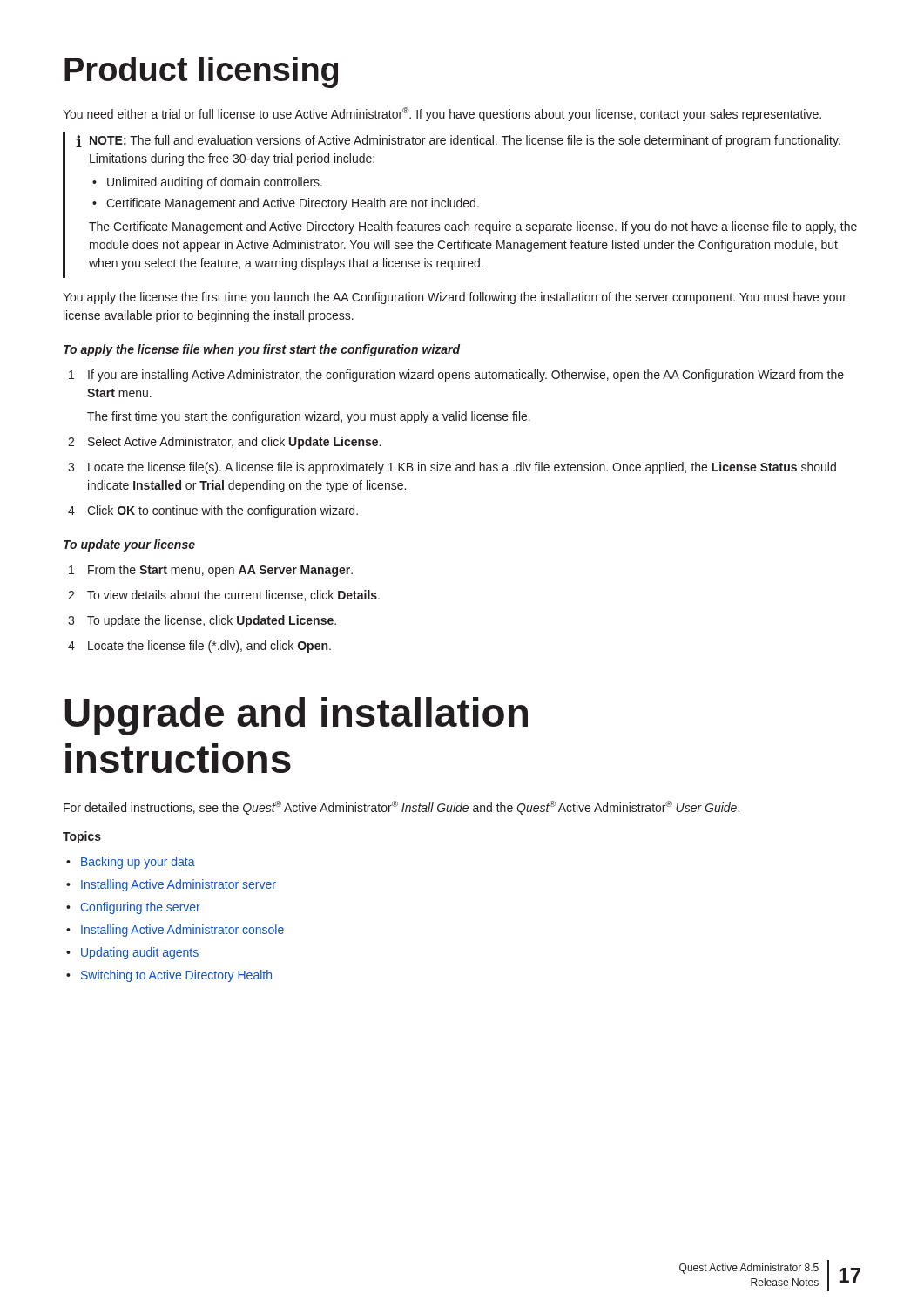The height and width of the screenshot is (1307, 924).
Task: Click on the block starting "Upgrade and installationinstructions"
Action: 462,737
